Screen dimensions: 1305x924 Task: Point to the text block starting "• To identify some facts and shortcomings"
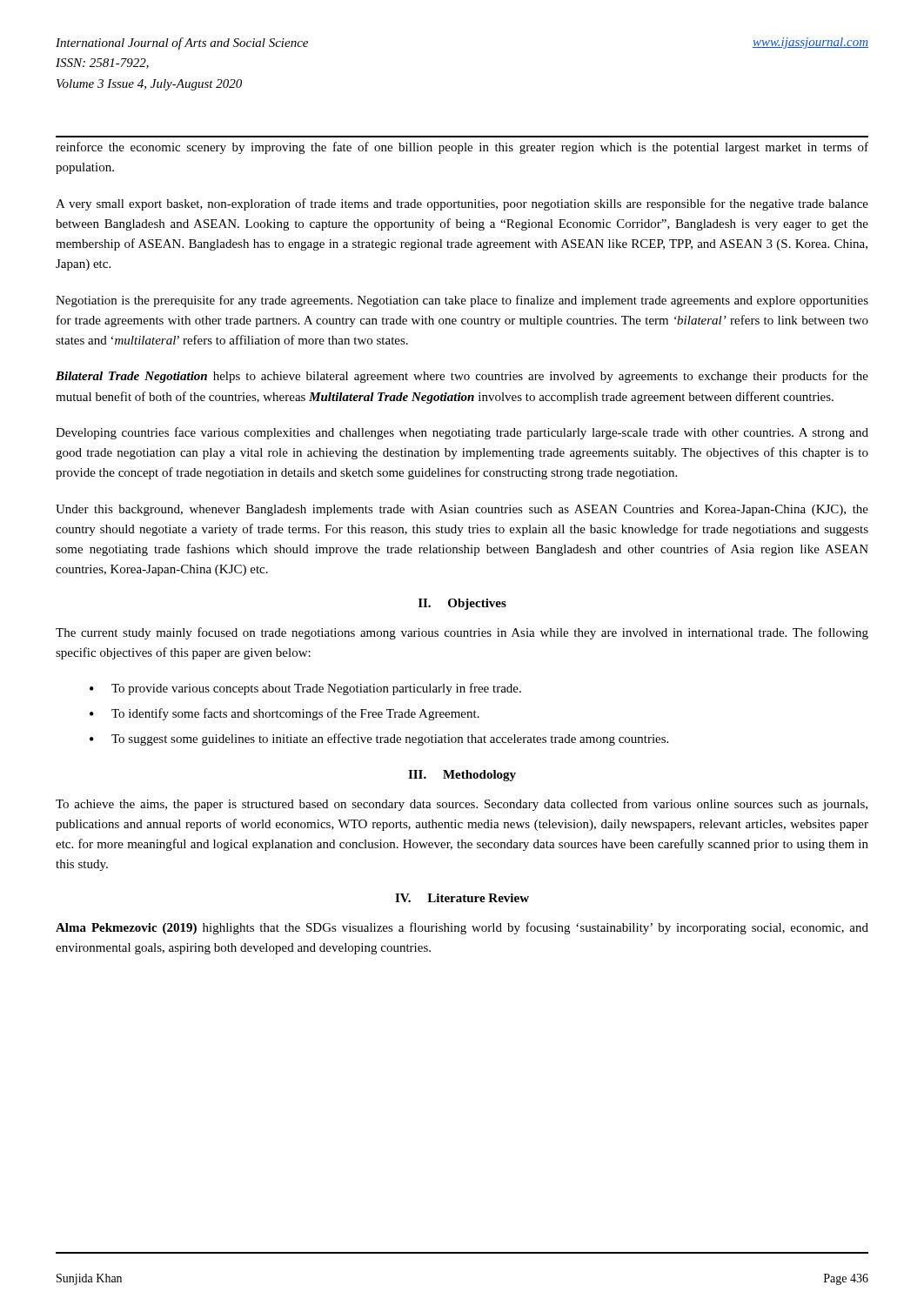pos(284,715)
